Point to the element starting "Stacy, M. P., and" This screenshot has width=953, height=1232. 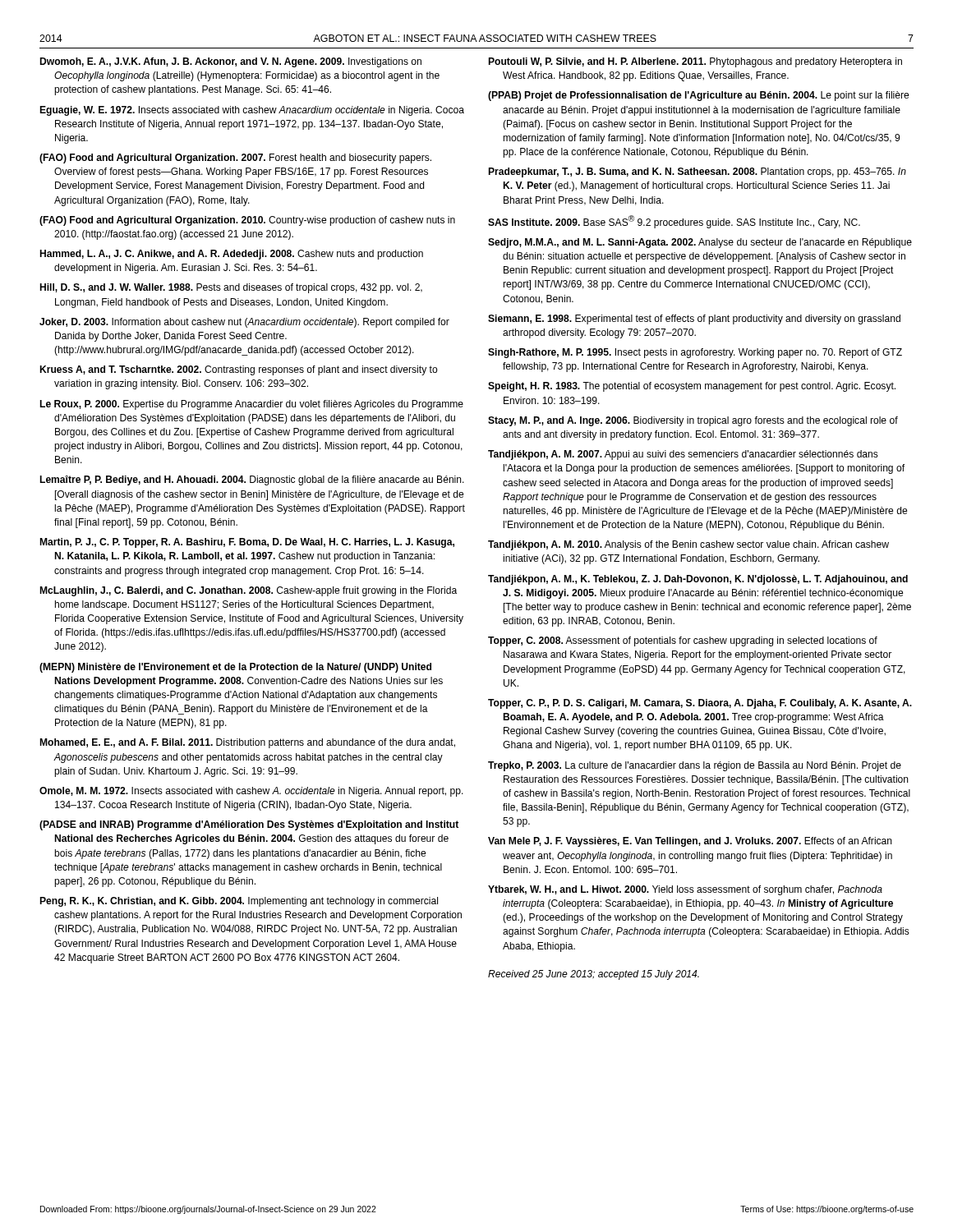click(693, 427)
